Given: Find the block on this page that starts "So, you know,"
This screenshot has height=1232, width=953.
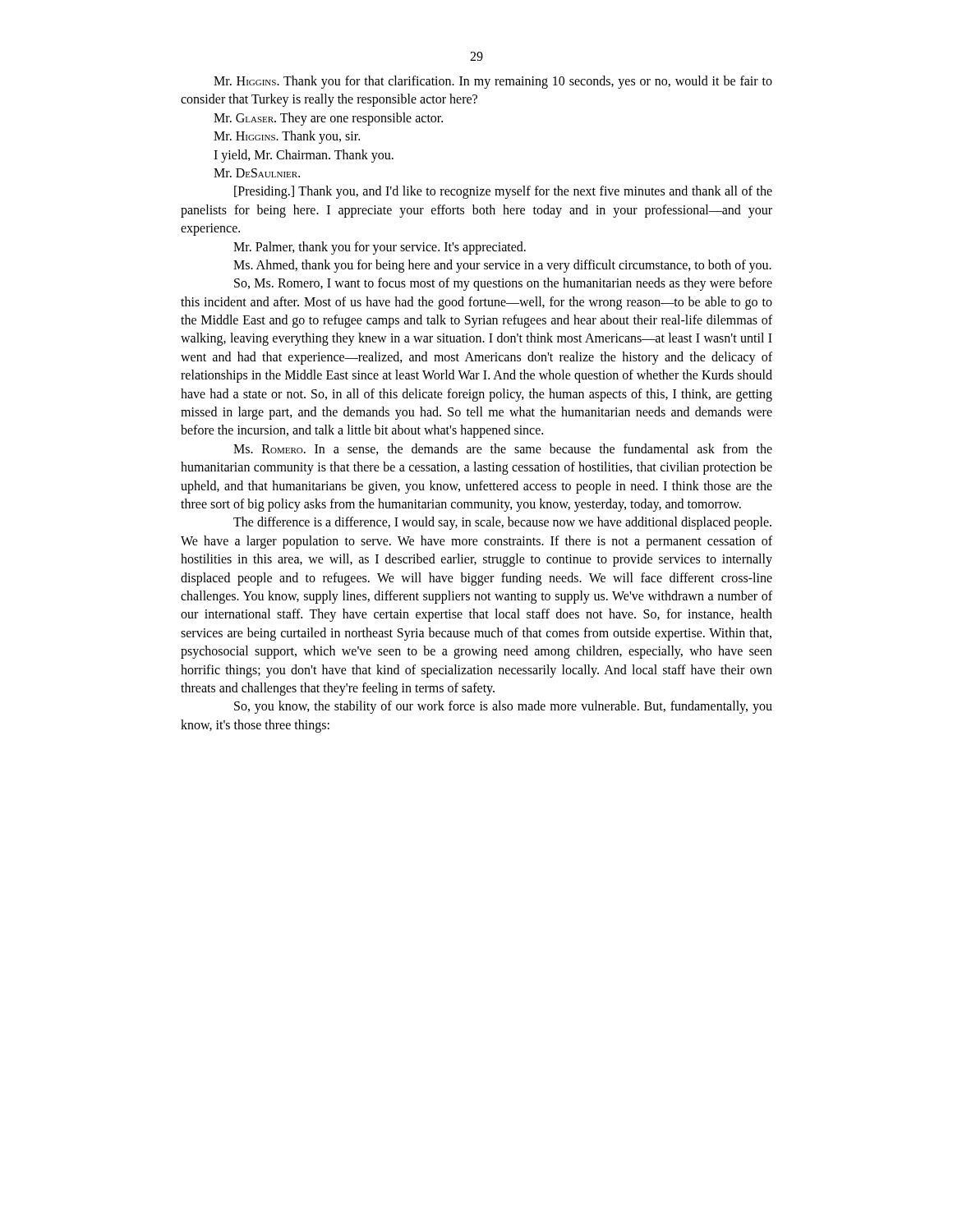Looking at the screenshot, I should pos(476,715).
